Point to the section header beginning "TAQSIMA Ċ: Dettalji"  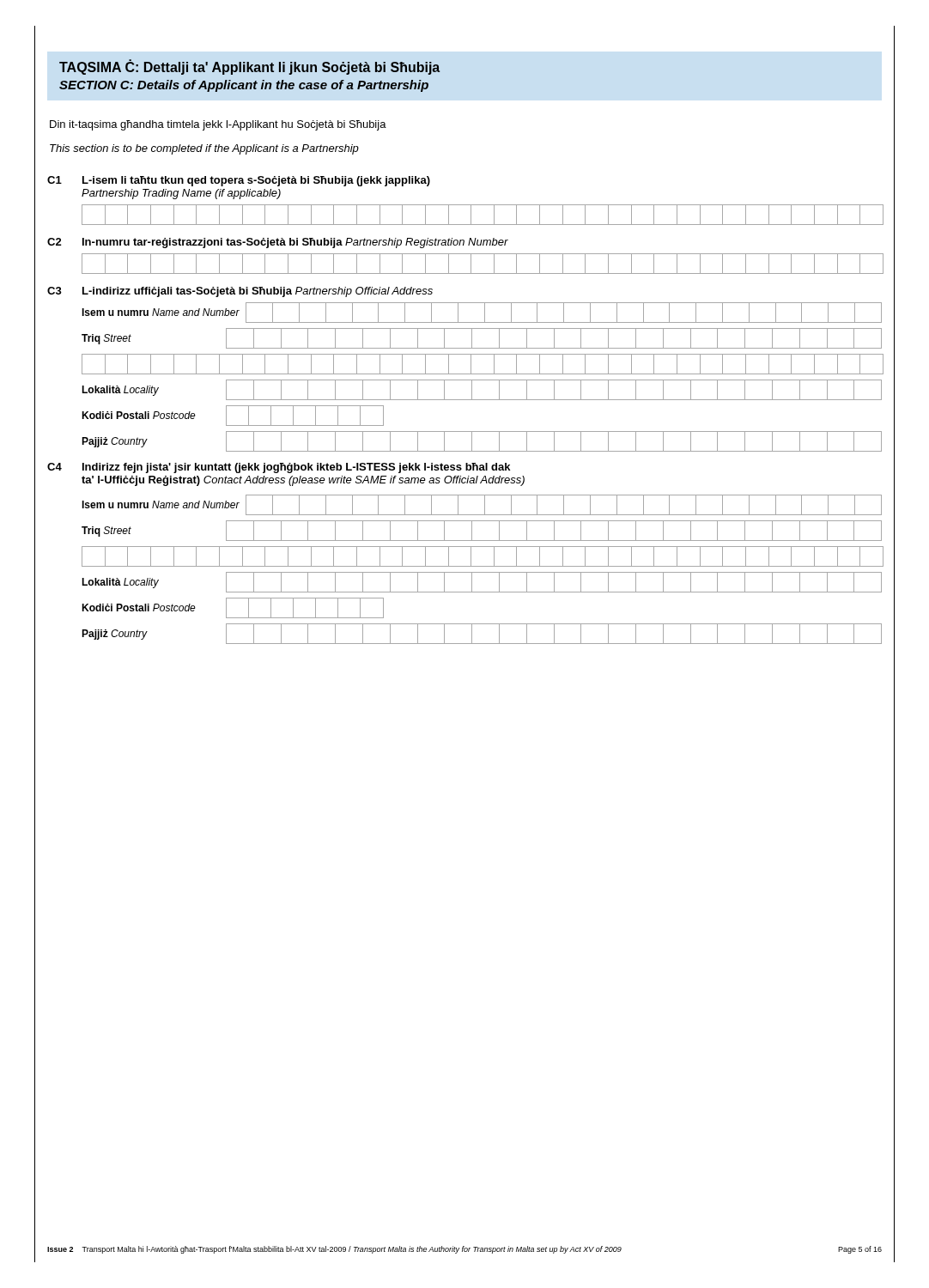tap(249, 67)
